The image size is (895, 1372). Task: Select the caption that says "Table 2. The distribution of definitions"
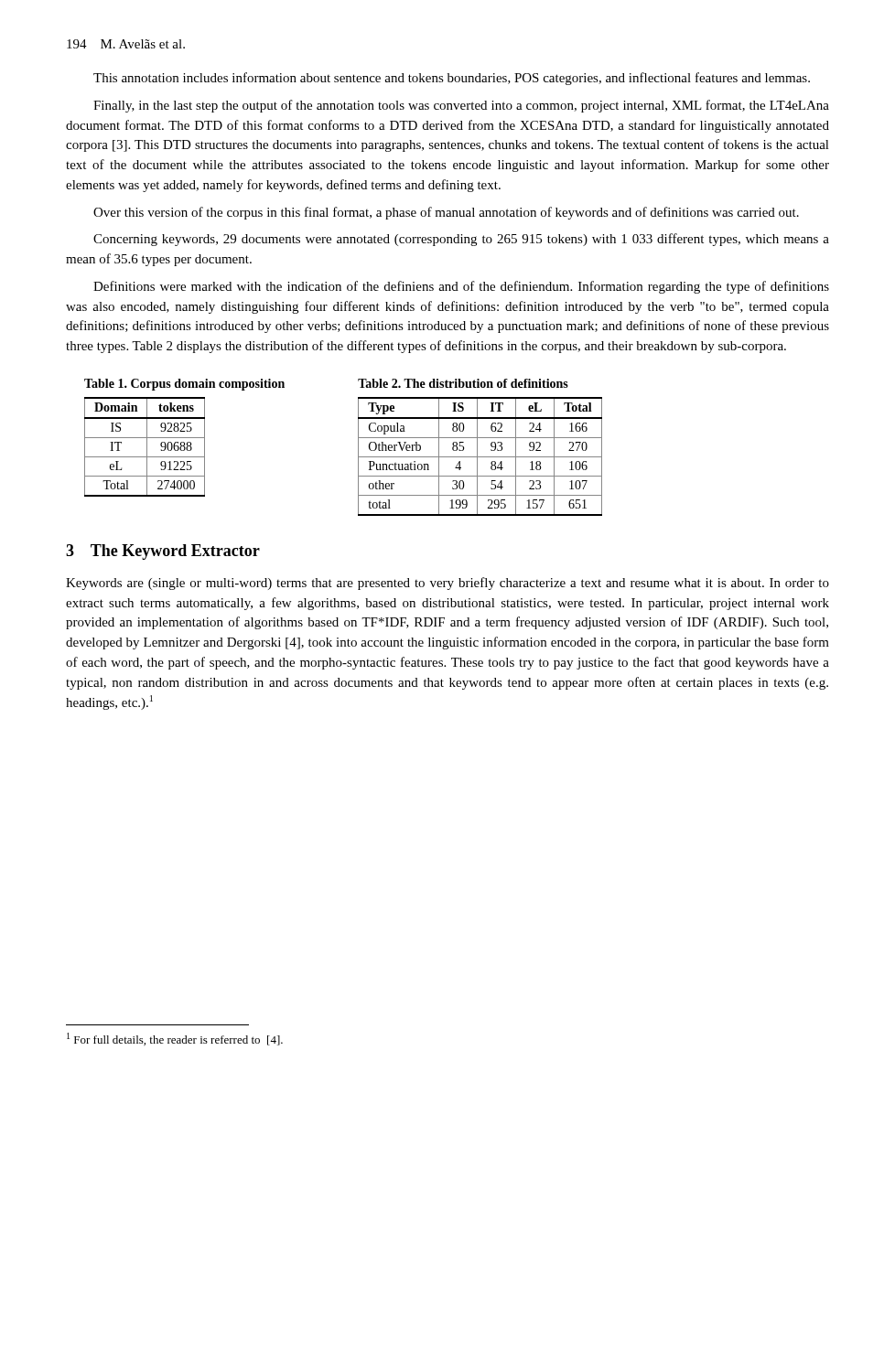[463, 383]
